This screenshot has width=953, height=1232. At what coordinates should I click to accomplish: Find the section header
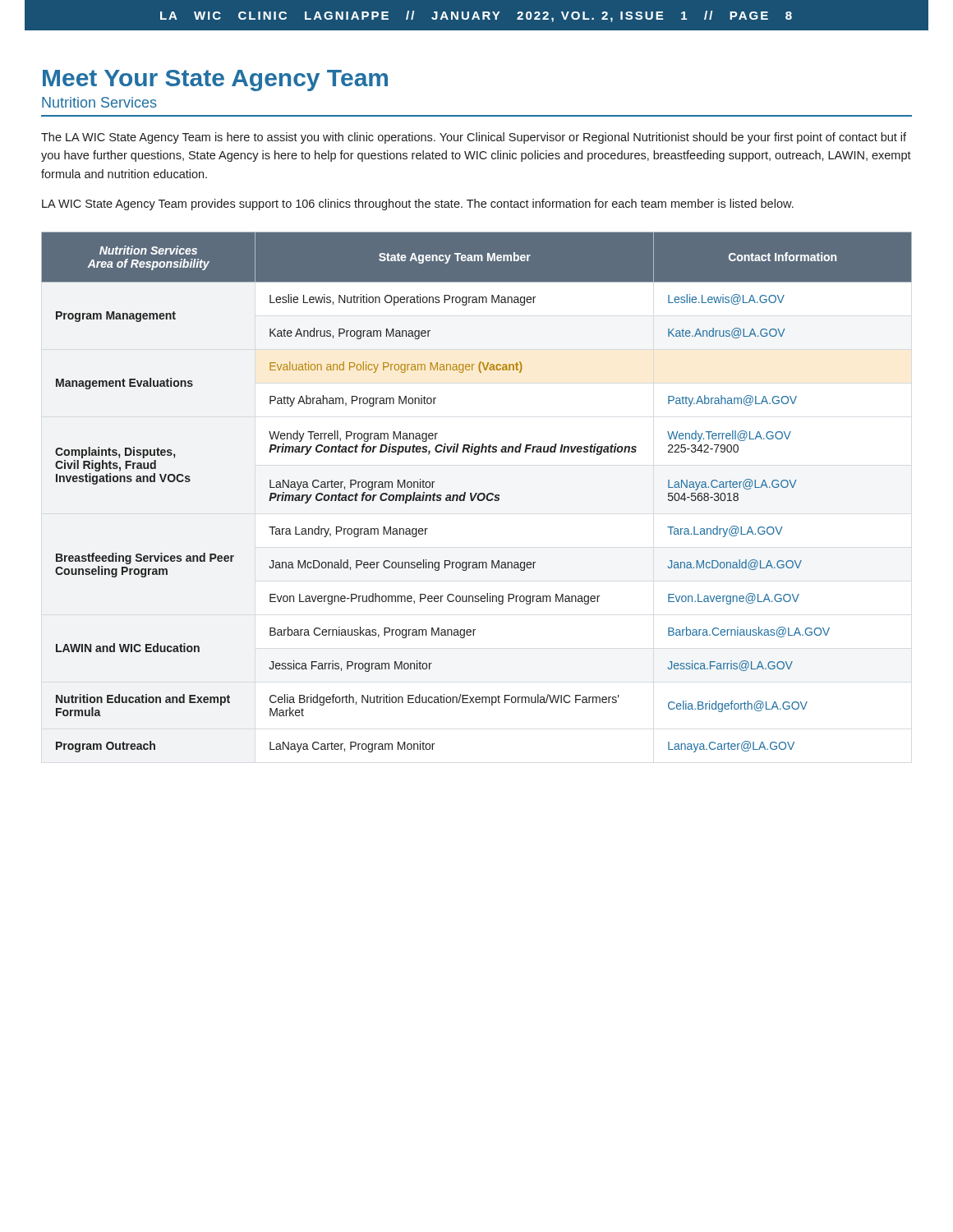point(99,103)
